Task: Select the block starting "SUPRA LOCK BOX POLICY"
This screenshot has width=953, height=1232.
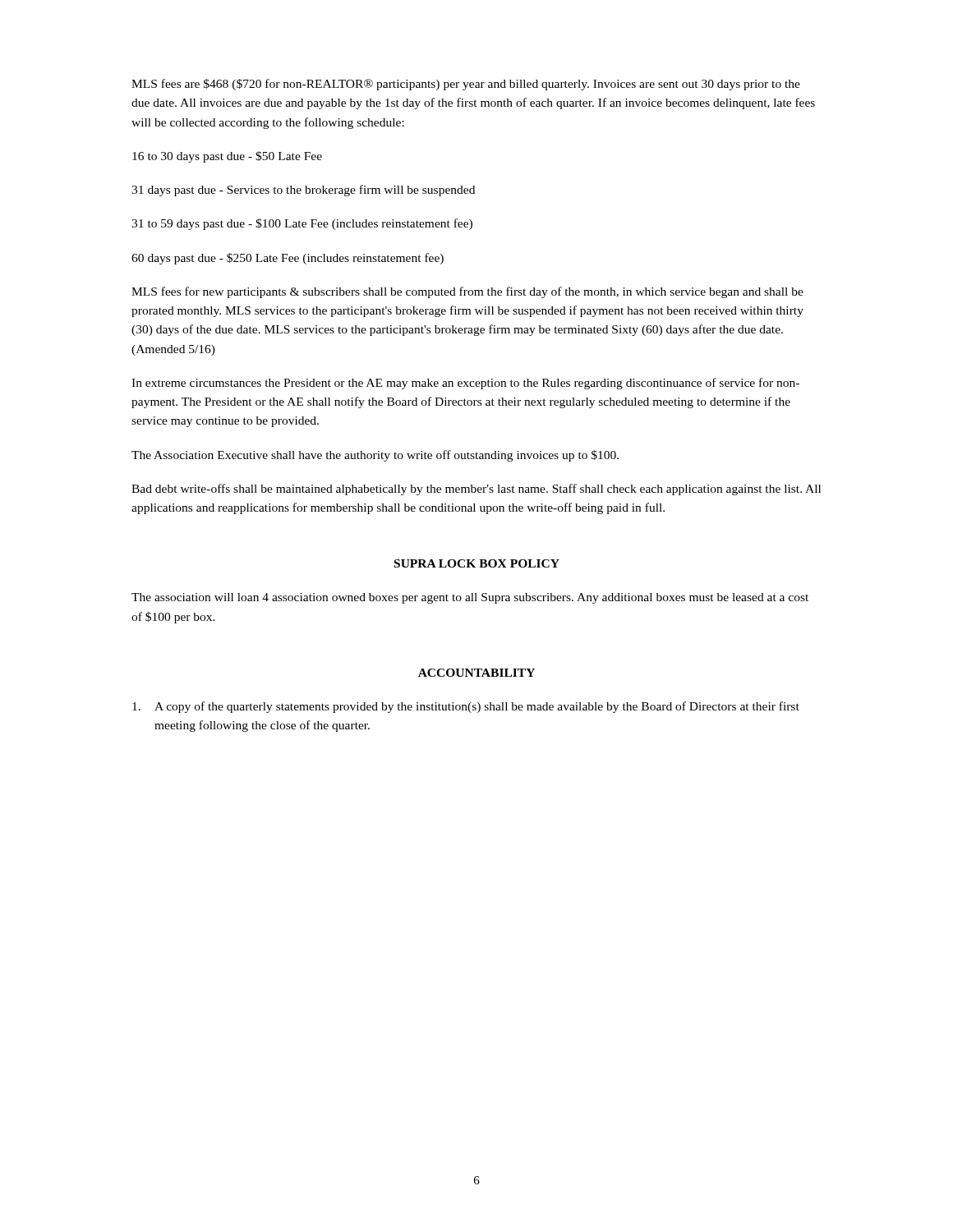Action: point(476,563)
